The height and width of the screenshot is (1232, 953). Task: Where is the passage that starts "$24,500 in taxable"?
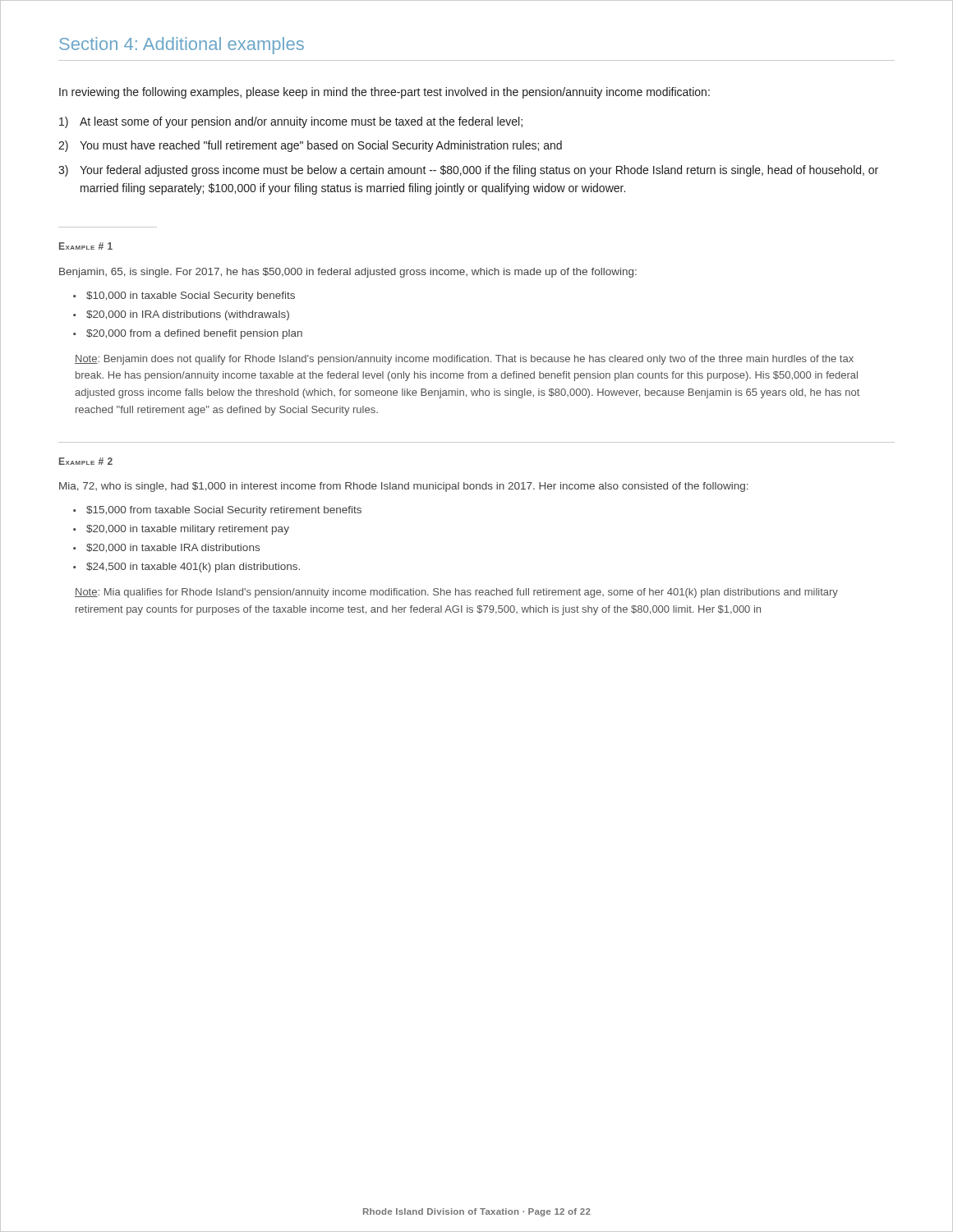[x=194, y=566]
